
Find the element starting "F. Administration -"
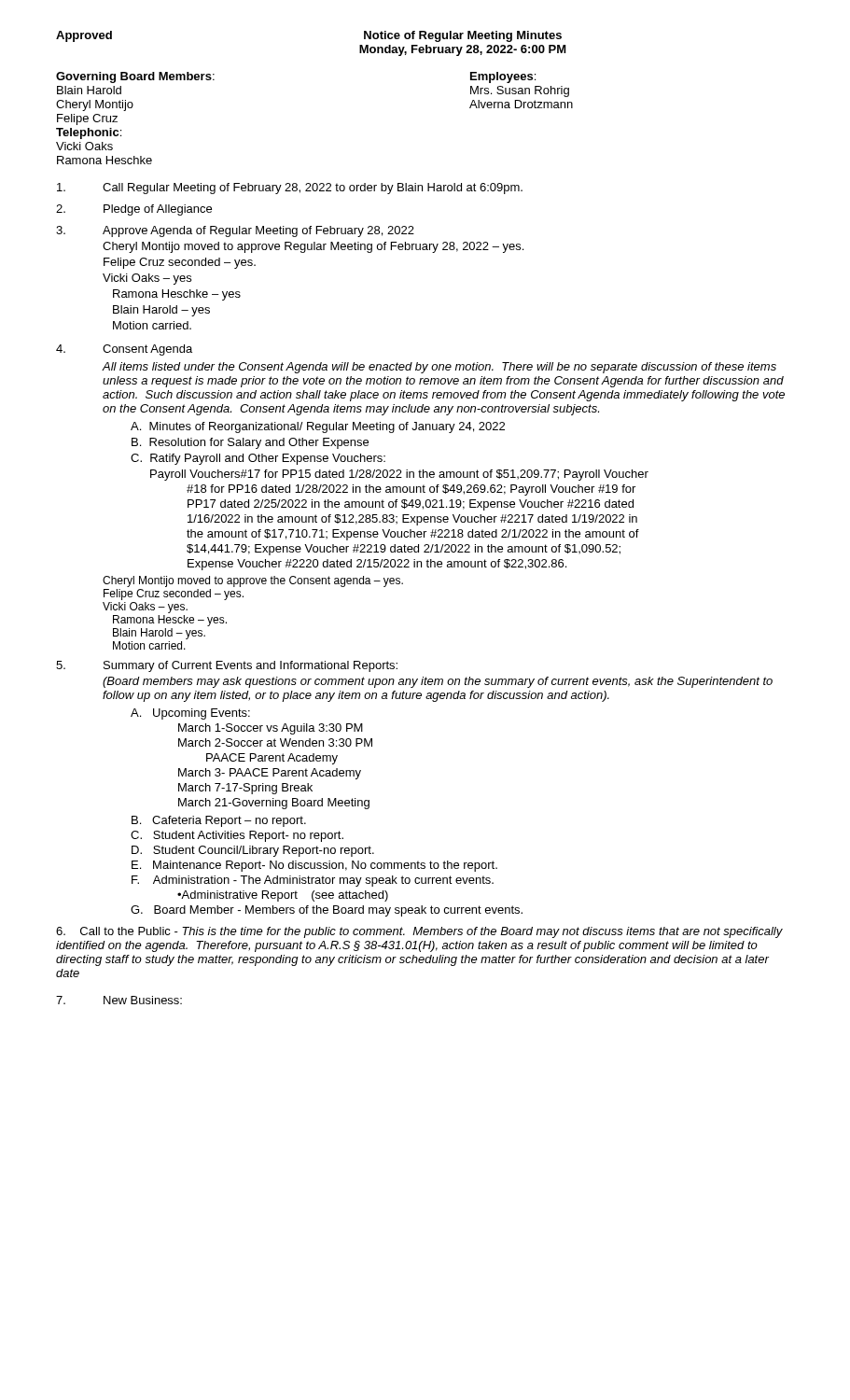pyautogui.click(x=313, y=880)
